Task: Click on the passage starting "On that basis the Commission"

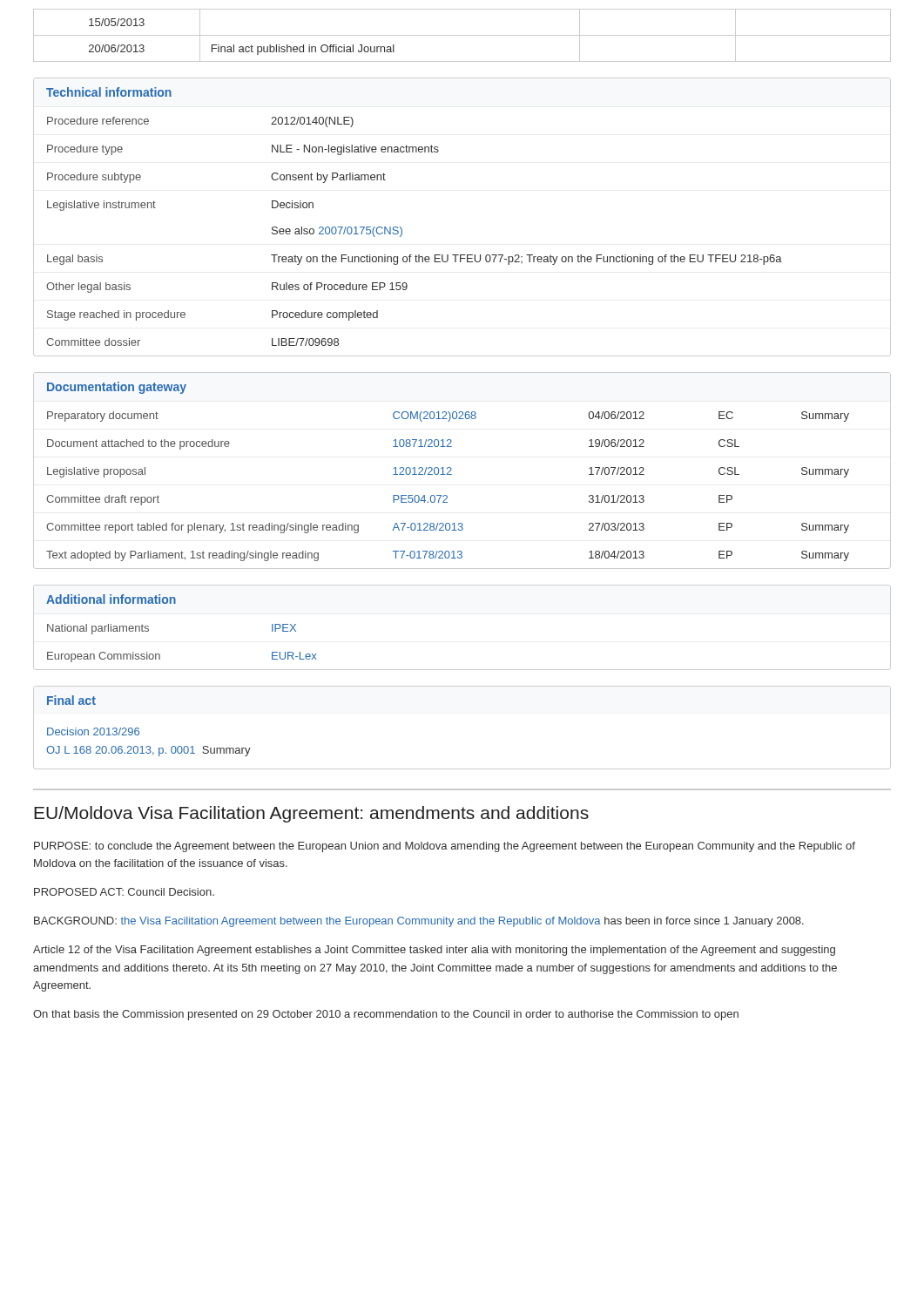Action: point(386,1014)
